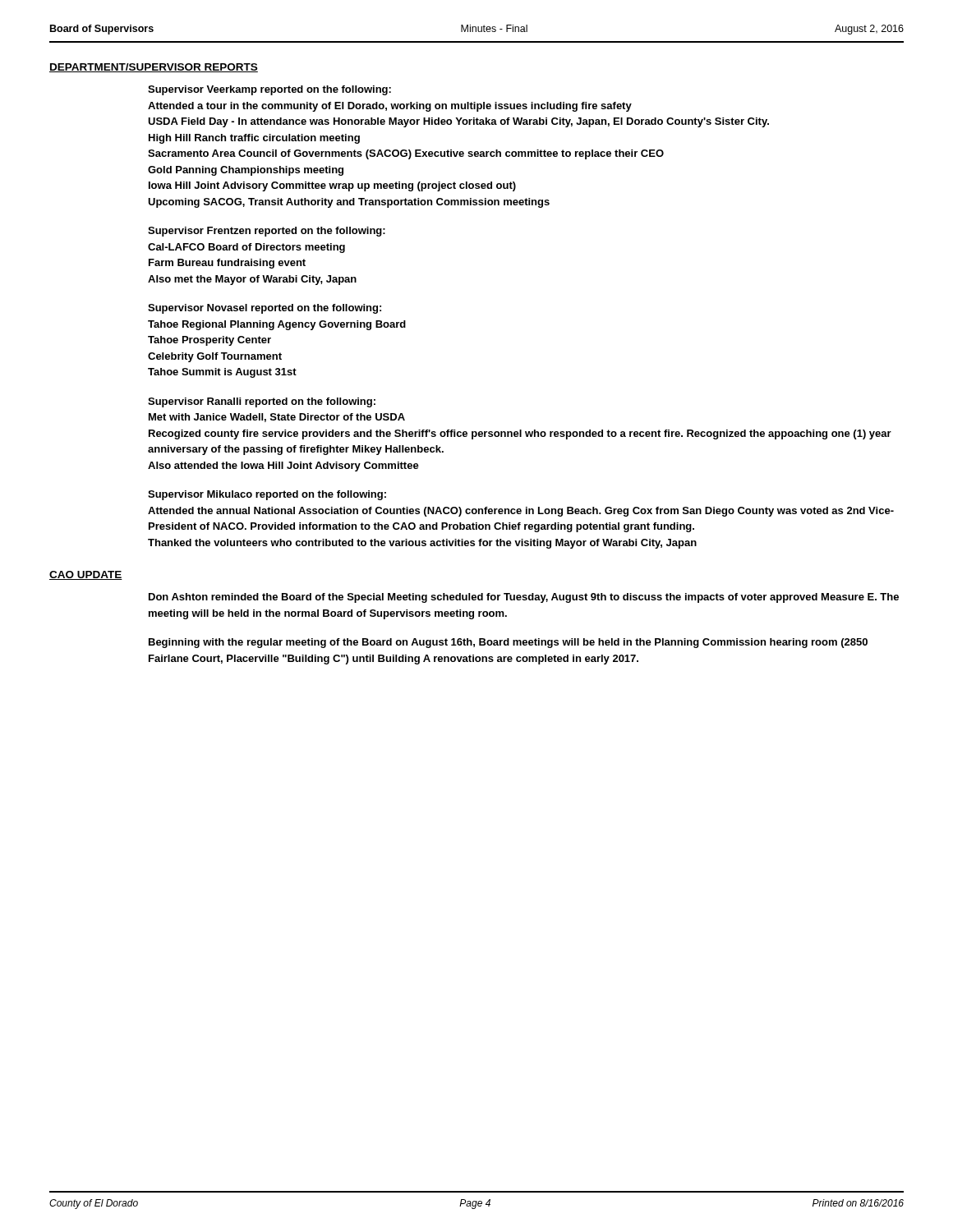Navigate to the passage starting "Supervisor Mikulaco reported on the following:"

click(526, 518)
